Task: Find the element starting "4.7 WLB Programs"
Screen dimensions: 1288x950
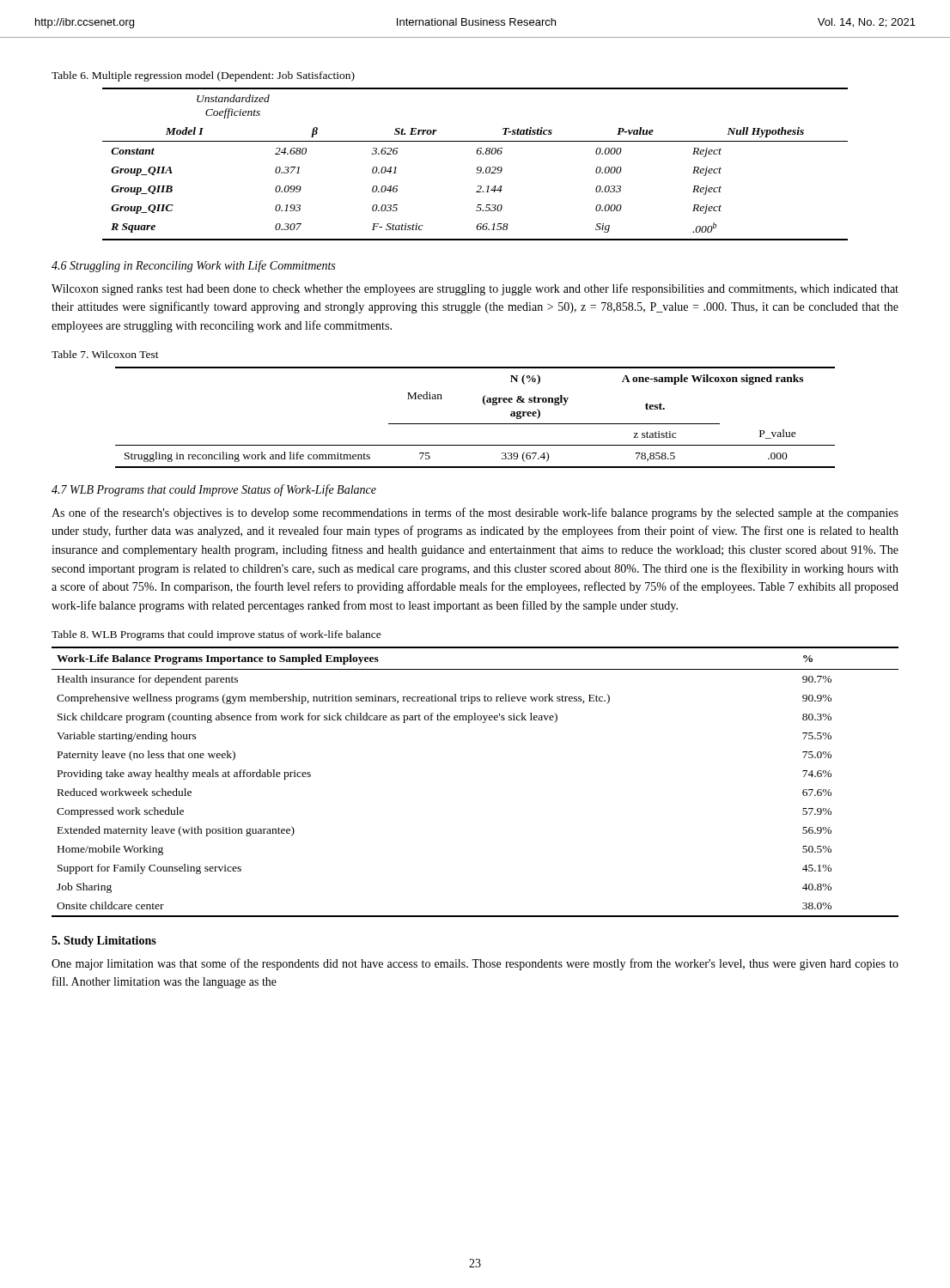Action: tap(214, 489)
